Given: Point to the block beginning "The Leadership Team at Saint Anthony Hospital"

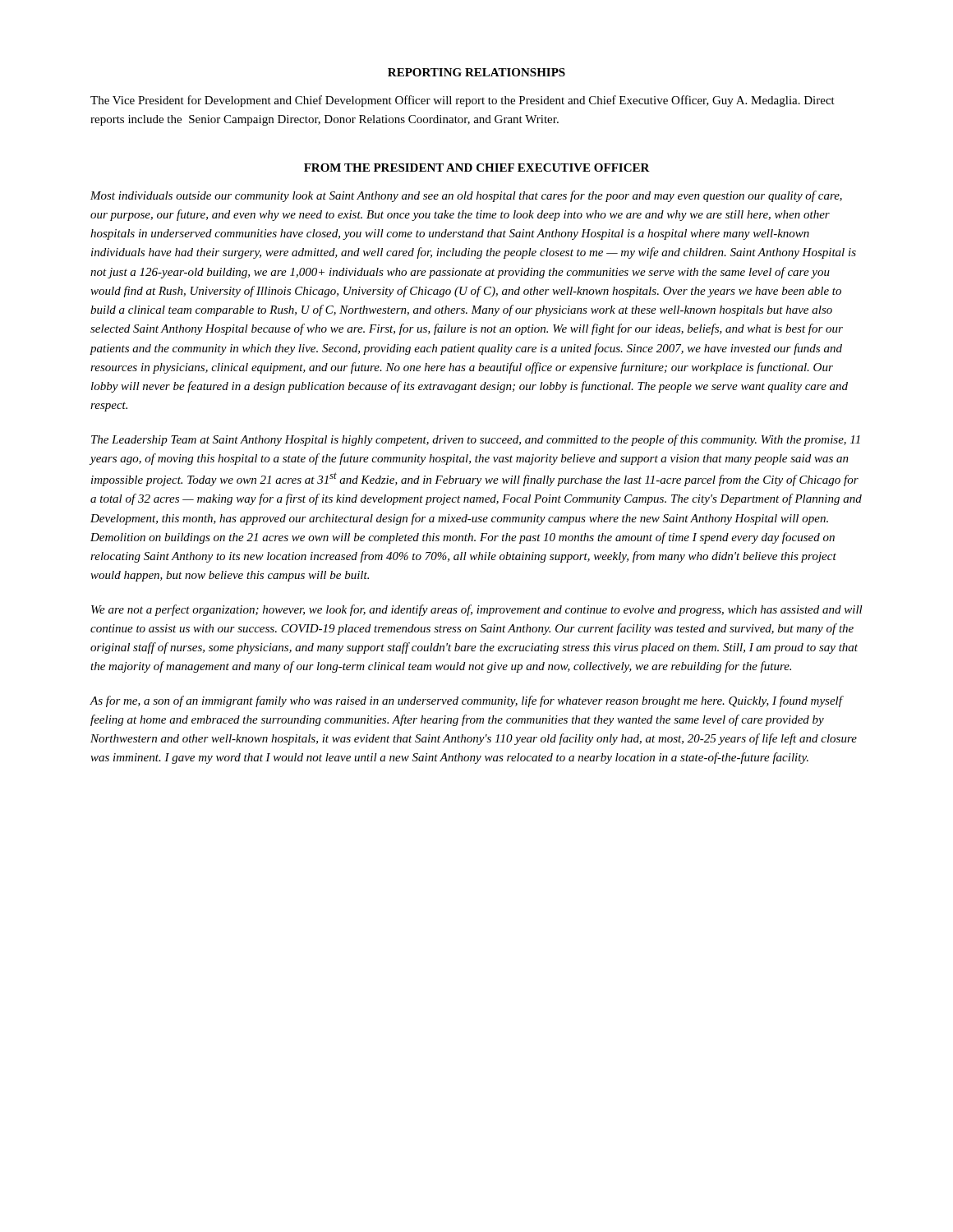Looking at the screenshot, I should click(x=476, y=507).
